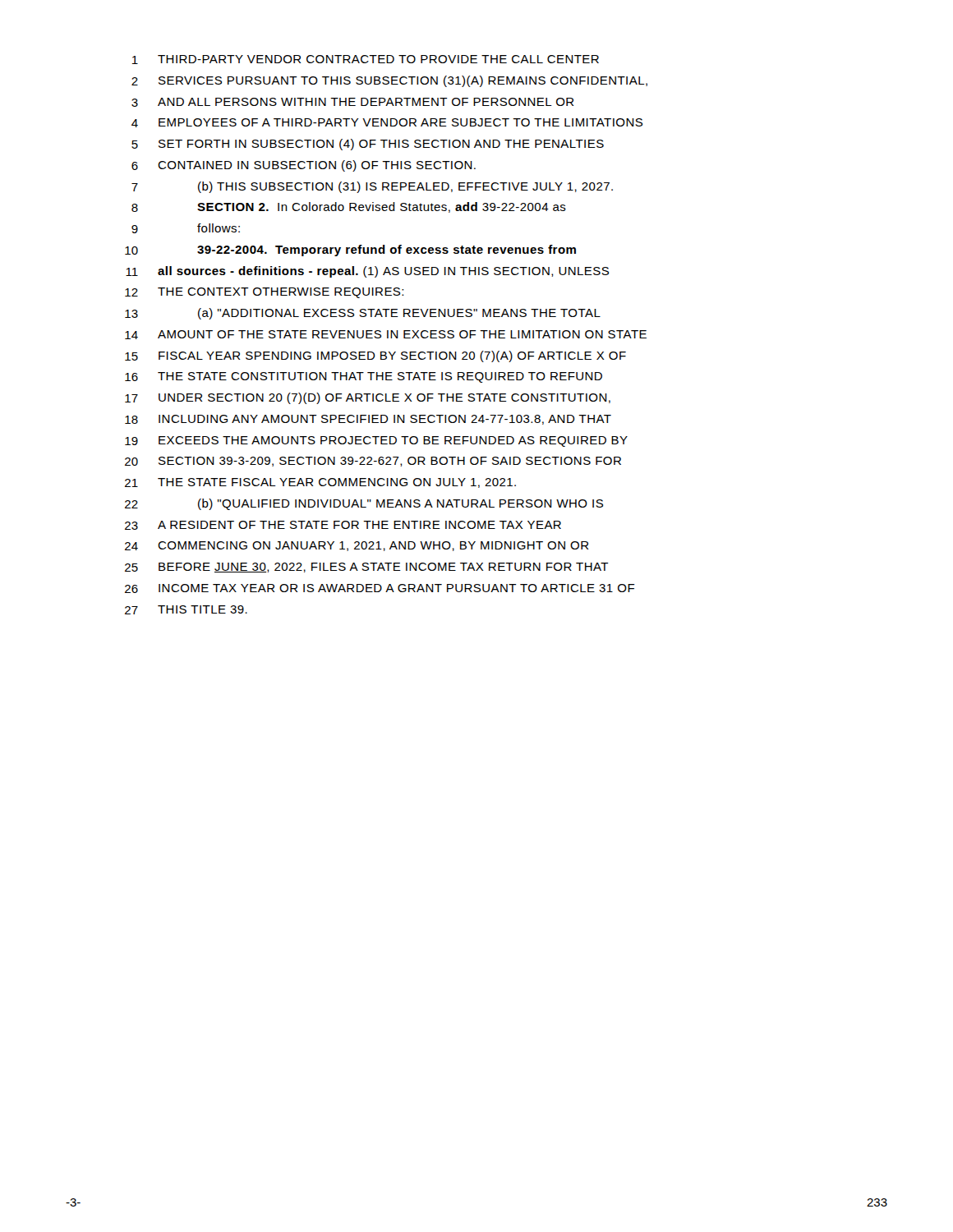This screenshot has width=953, height=1232.
Task: Find the element starting "21 the state fiscal year commencing on"
Action: tap(493, 483)
